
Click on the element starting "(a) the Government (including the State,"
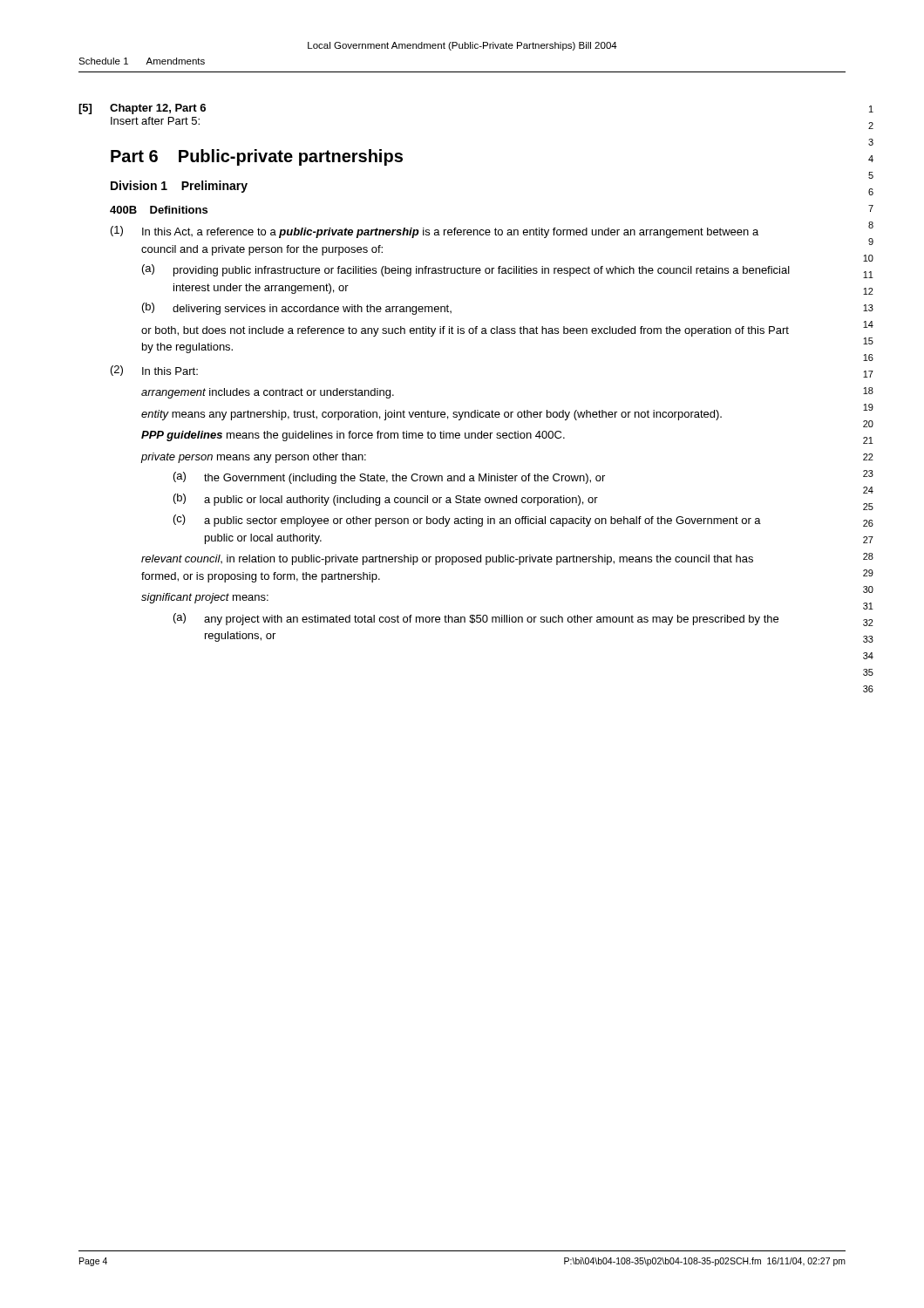(x=483, y=478)
